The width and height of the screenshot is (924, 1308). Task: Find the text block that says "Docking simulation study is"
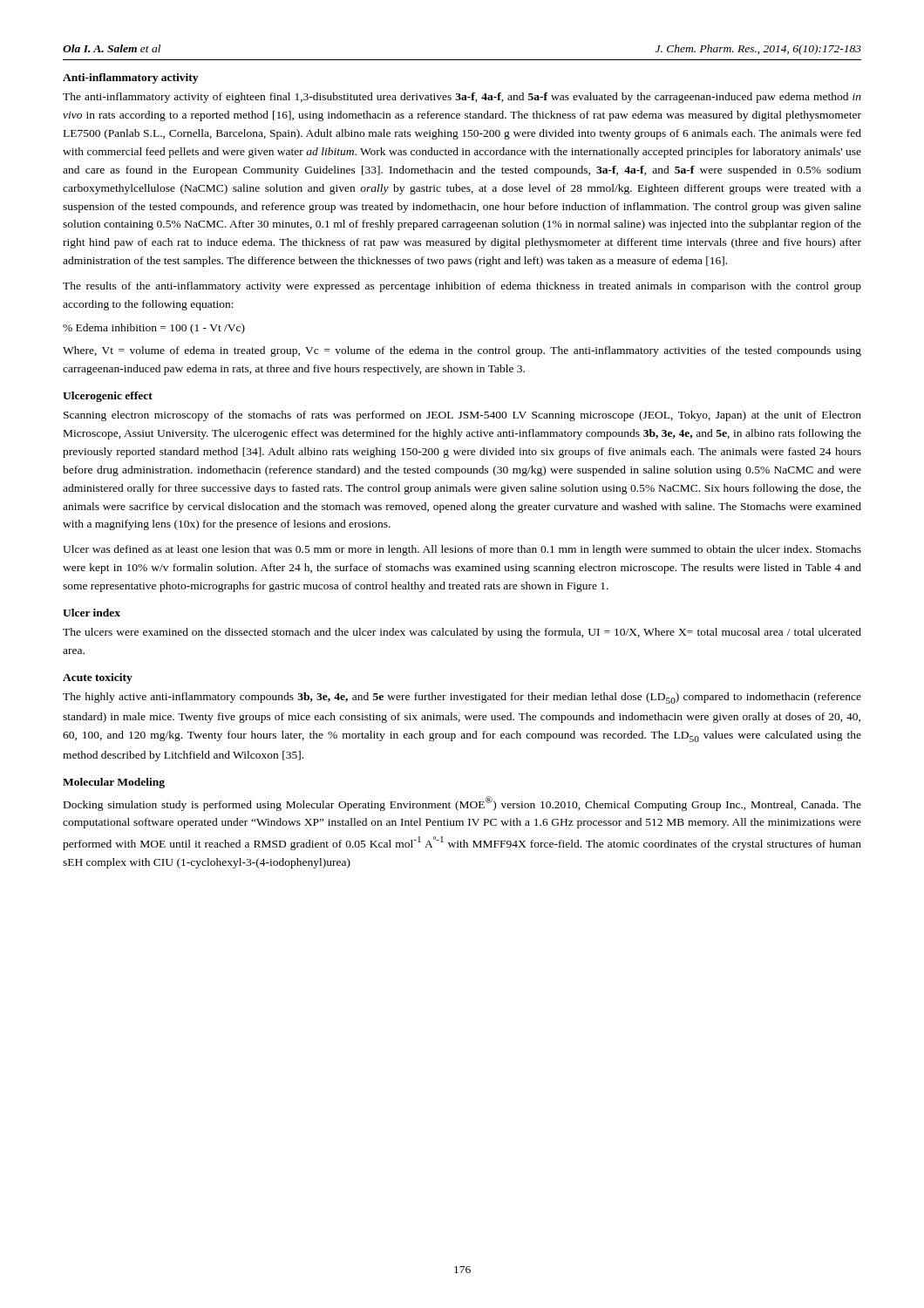[462, 831]
